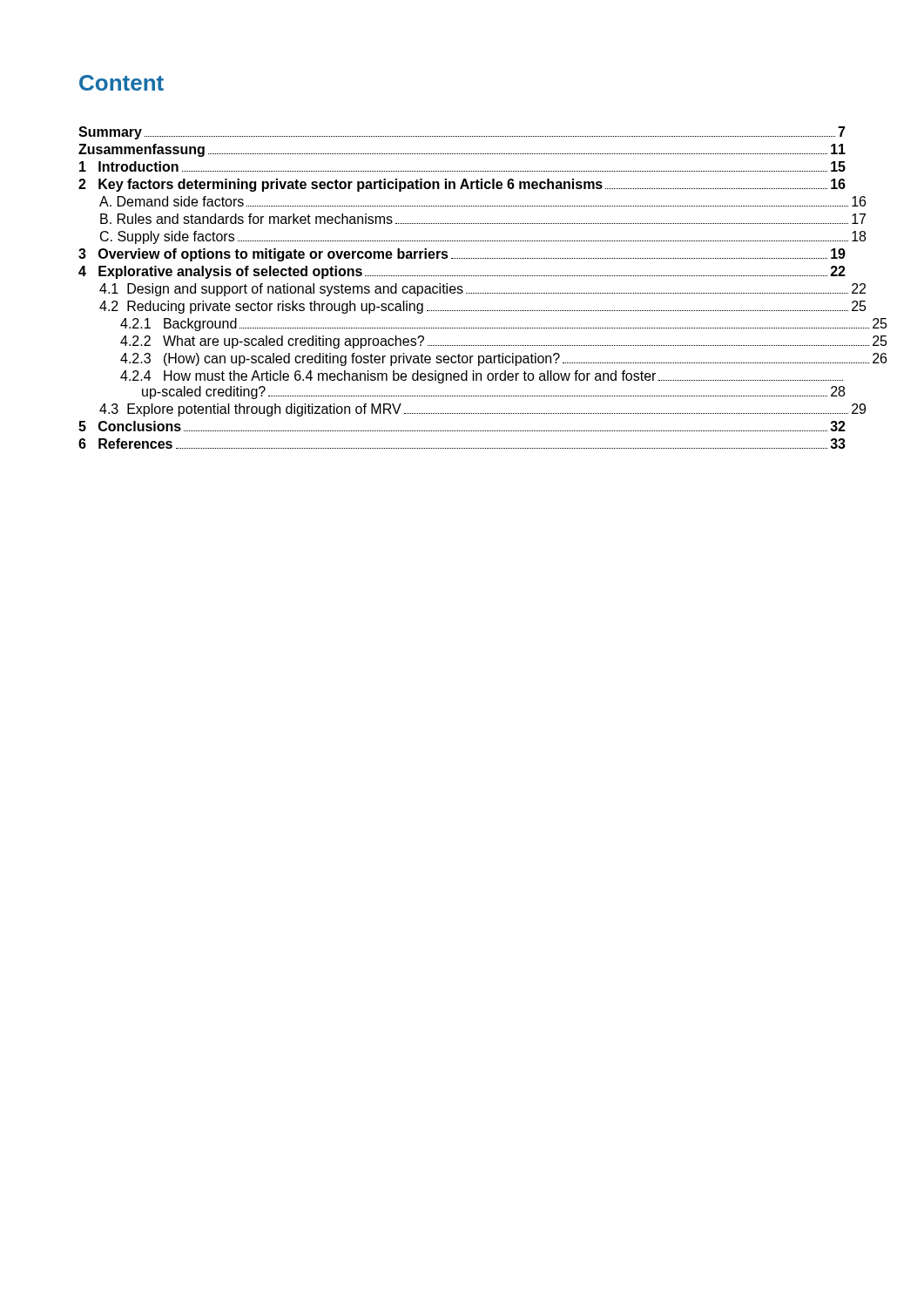Locate the element starting "Summary 7"
This screenshot has height=1307, width=924.
pos(462,132)
